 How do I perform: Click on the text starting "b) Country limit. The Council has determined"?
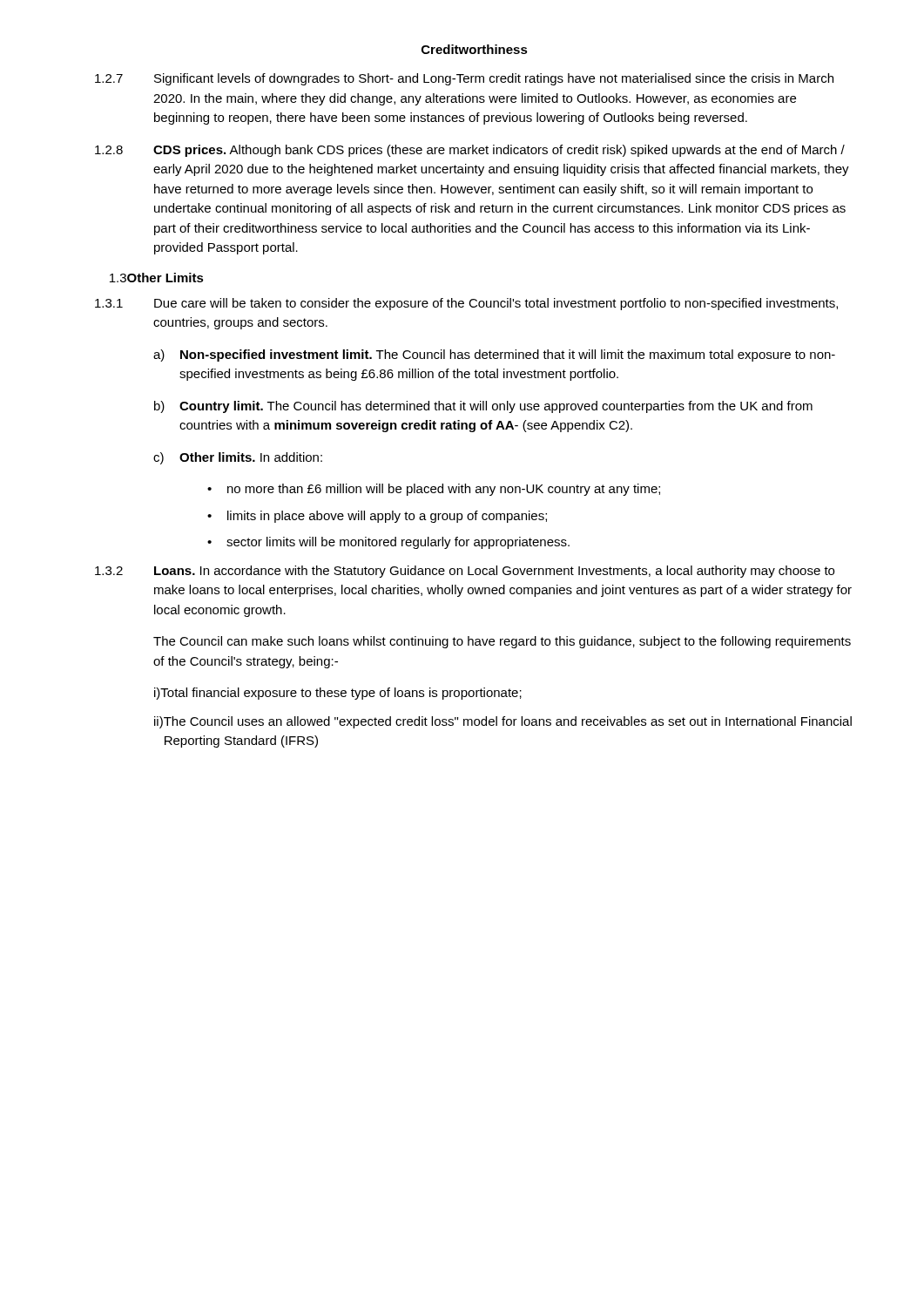click(504, 416)
